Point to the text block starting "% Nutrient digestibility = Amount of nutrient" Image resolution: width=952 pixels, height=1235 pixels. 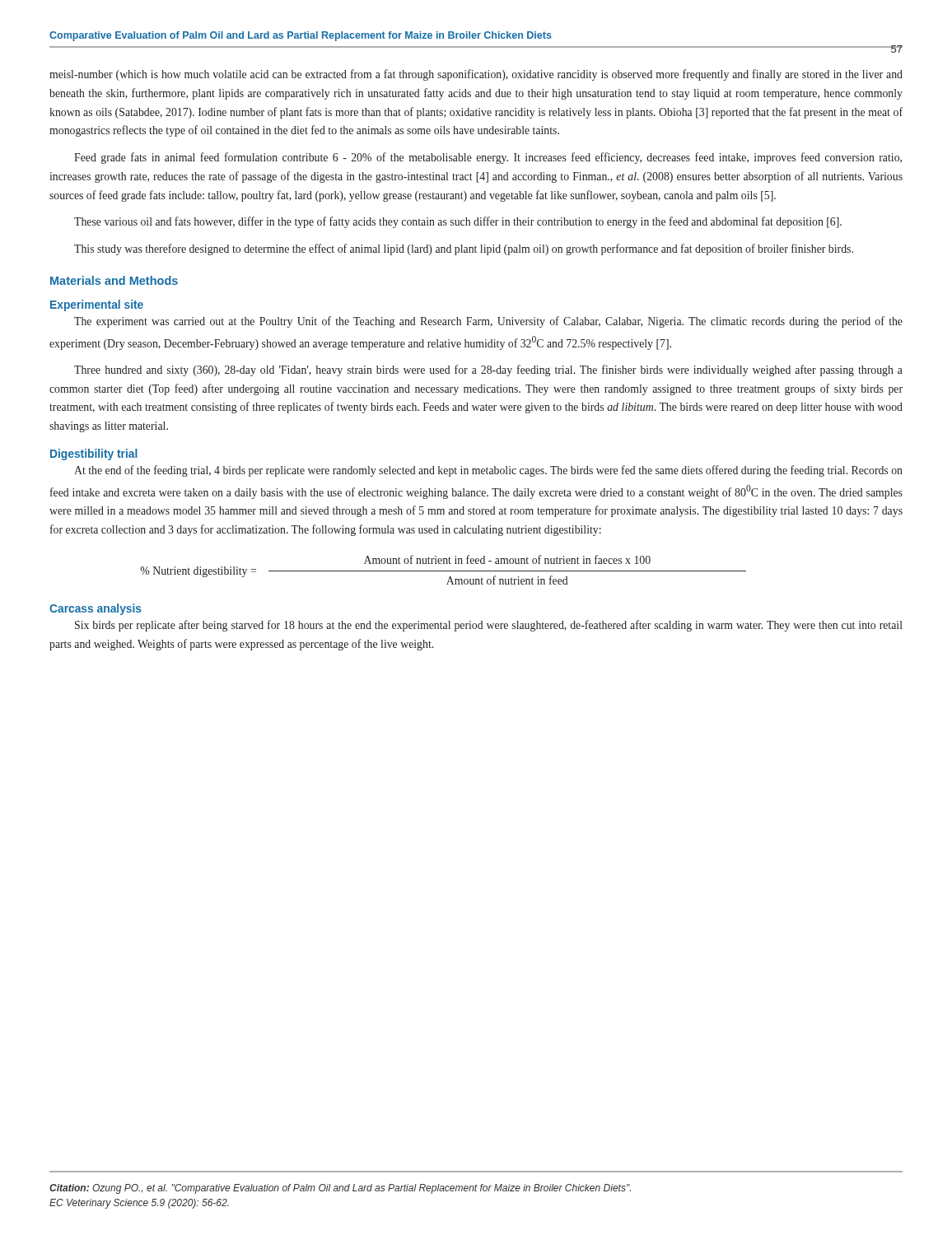(443, 571)
